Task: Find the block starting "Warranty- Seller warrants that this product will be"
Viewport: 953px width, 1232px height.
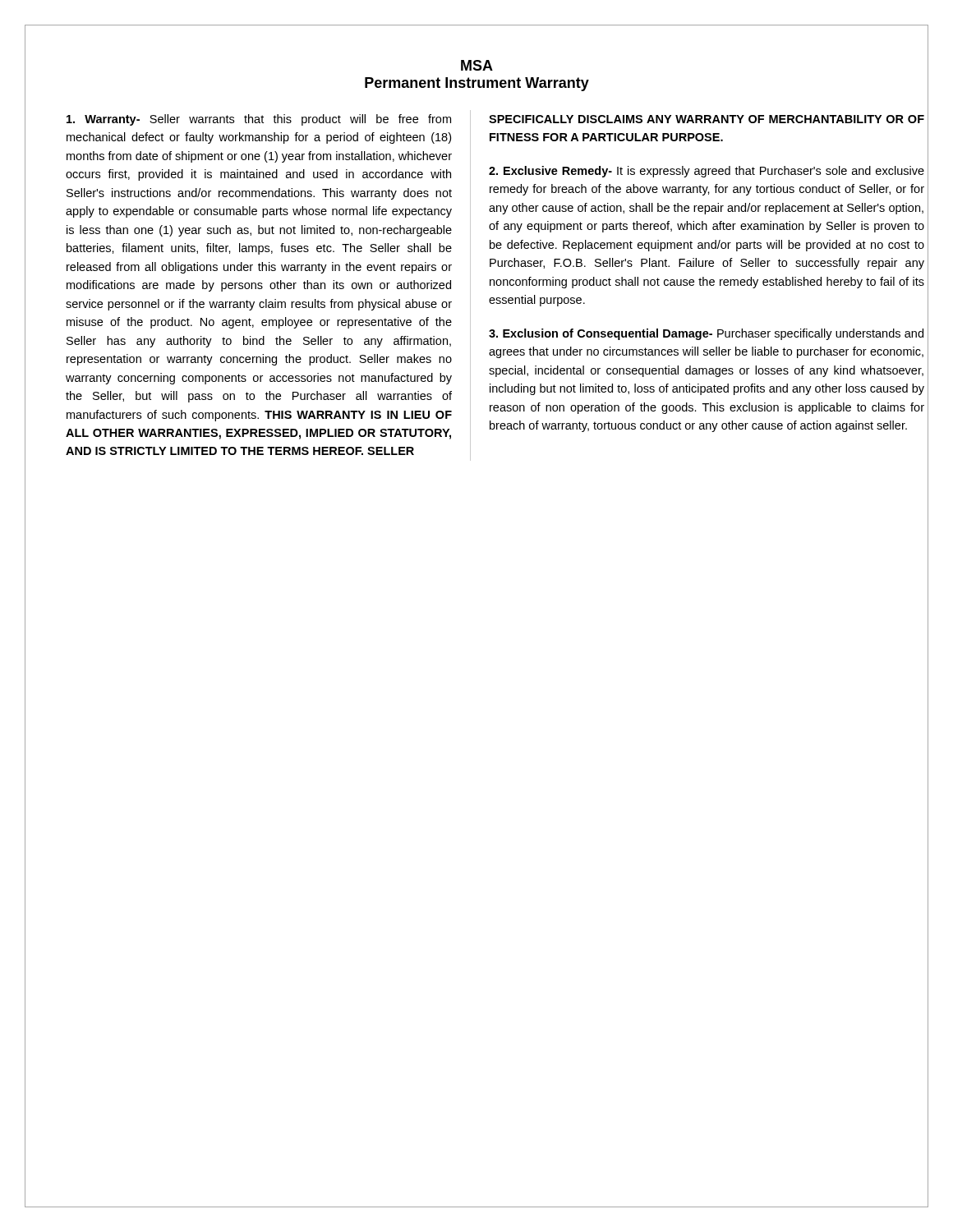Action: point(259,285)
